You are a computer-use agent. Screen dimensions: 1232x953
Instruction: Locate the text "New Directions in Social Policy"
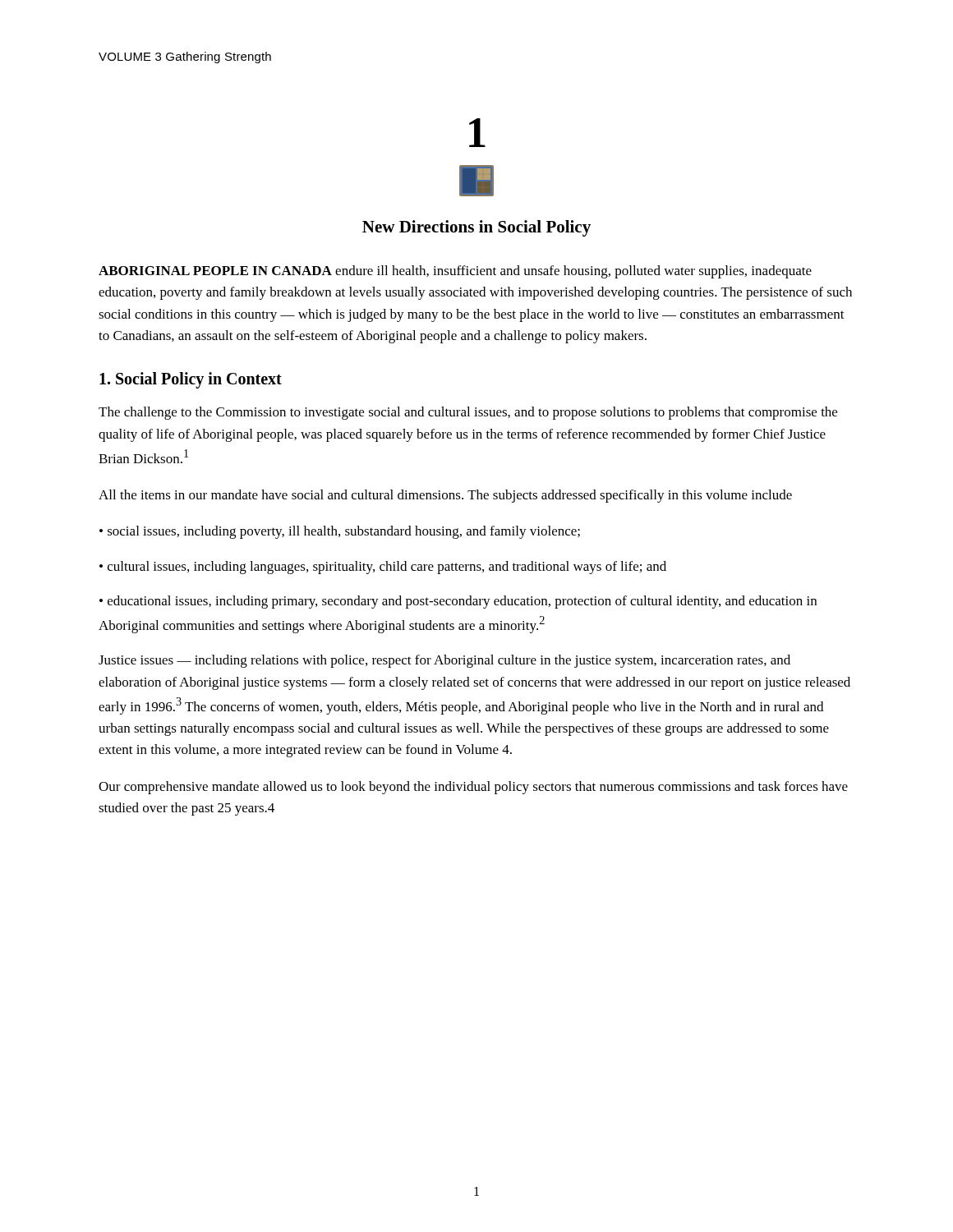[476, 227]
